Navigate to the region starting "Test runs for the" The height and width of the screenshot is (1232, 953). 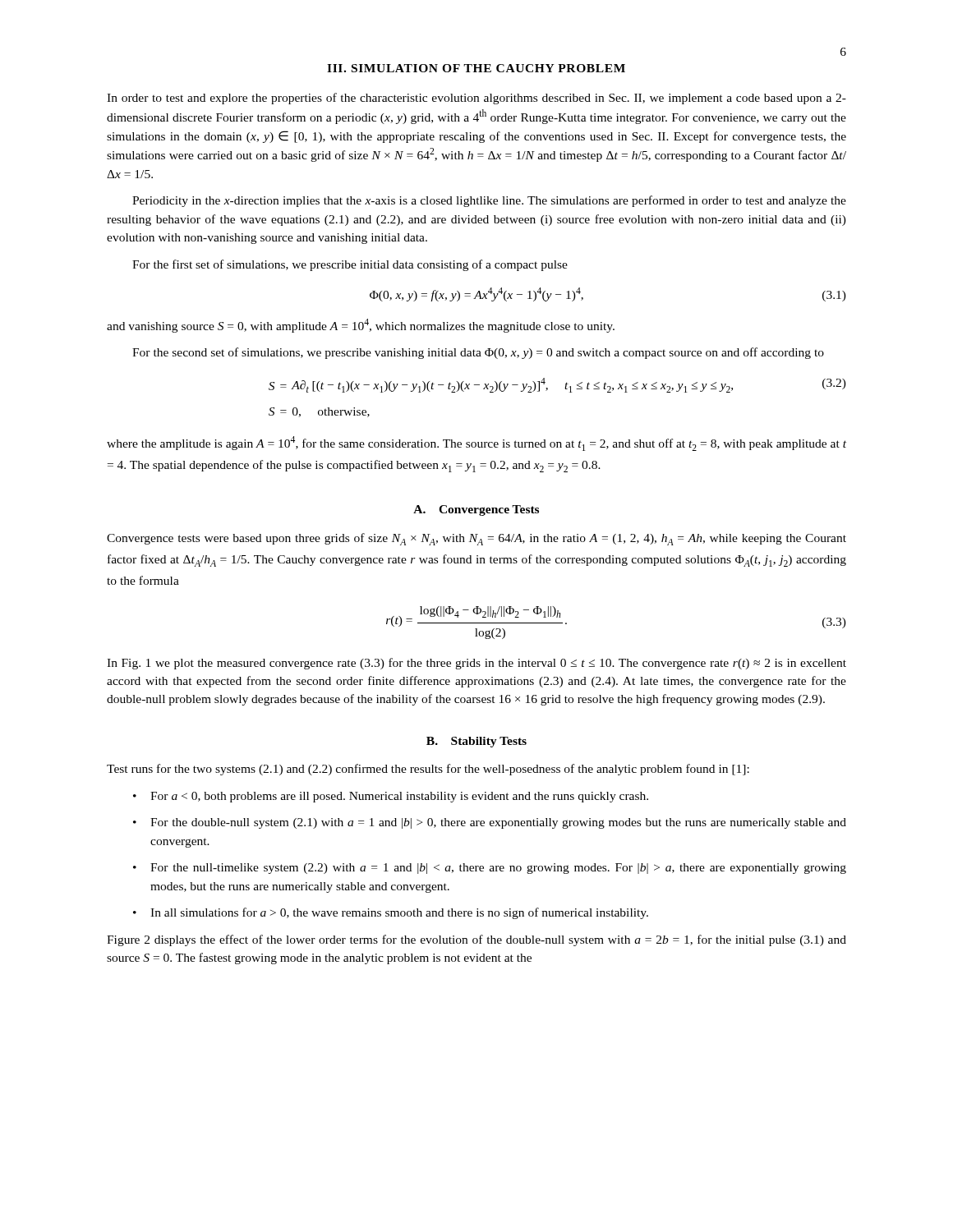(476, 769)
